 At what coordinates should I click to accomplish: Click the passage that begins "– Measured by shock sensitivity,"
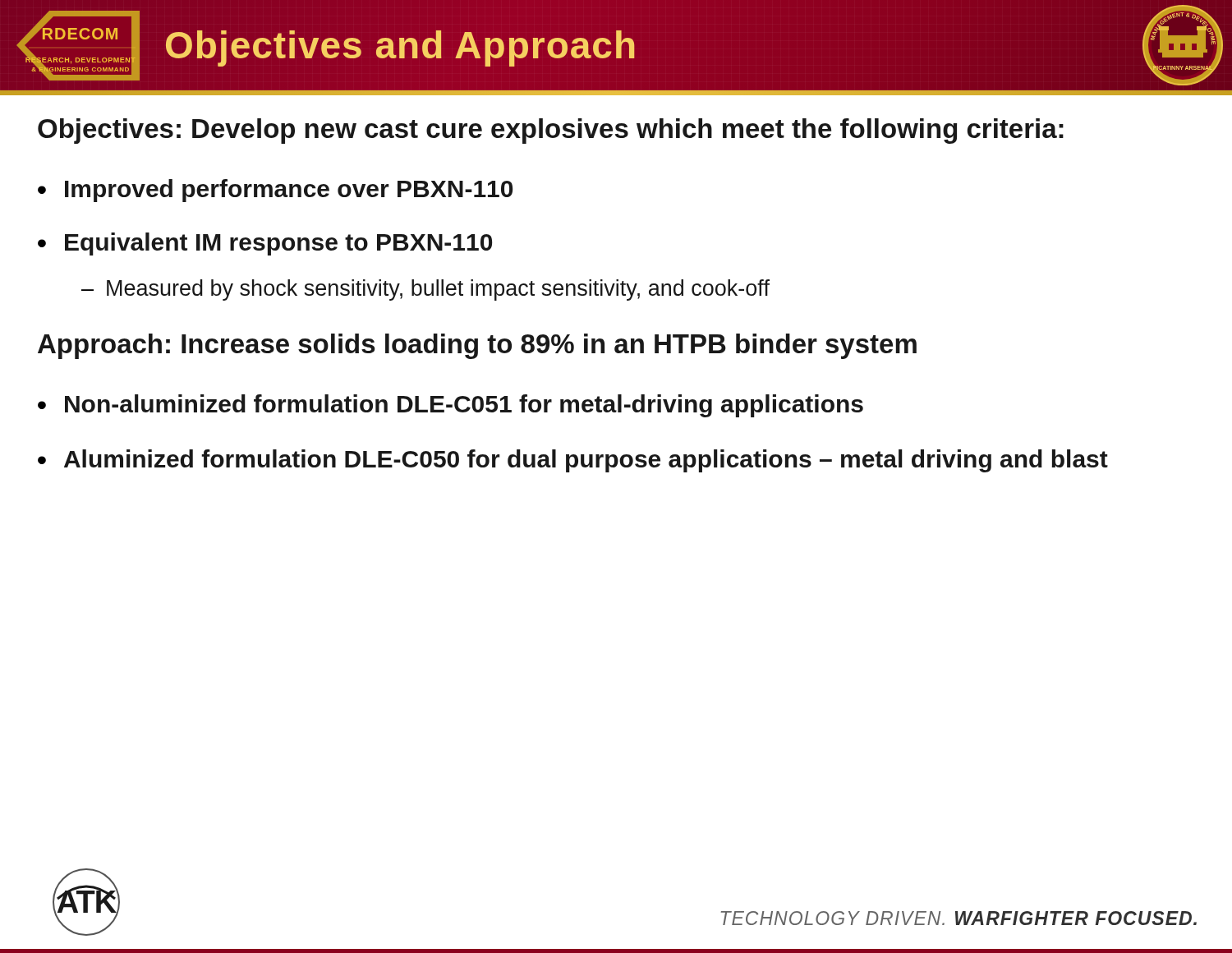425,289
